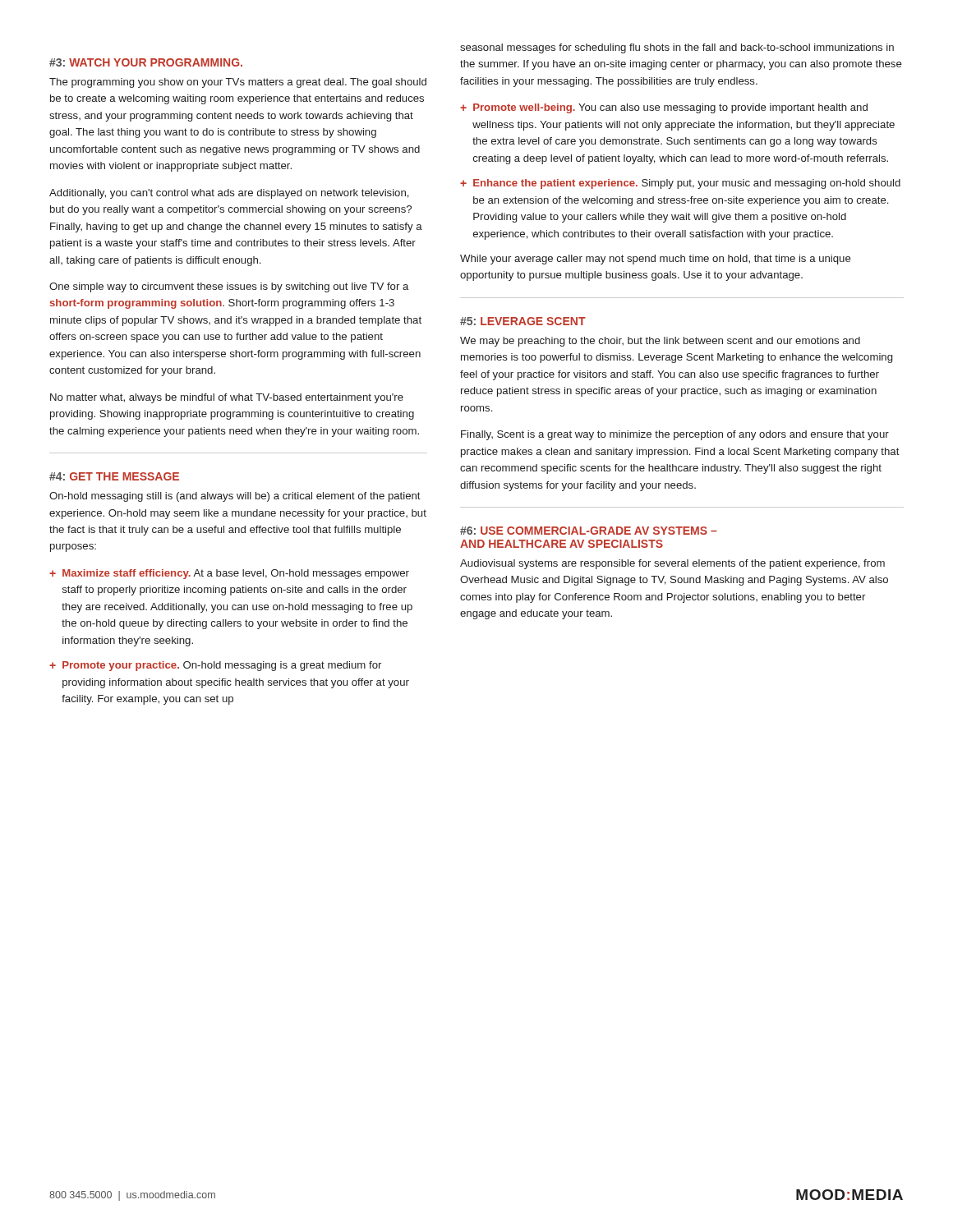Point to the text block starting "One simple way to circumvent these issues"
953x1232 pixels.
pyautogui.click(x=235, y=328)
